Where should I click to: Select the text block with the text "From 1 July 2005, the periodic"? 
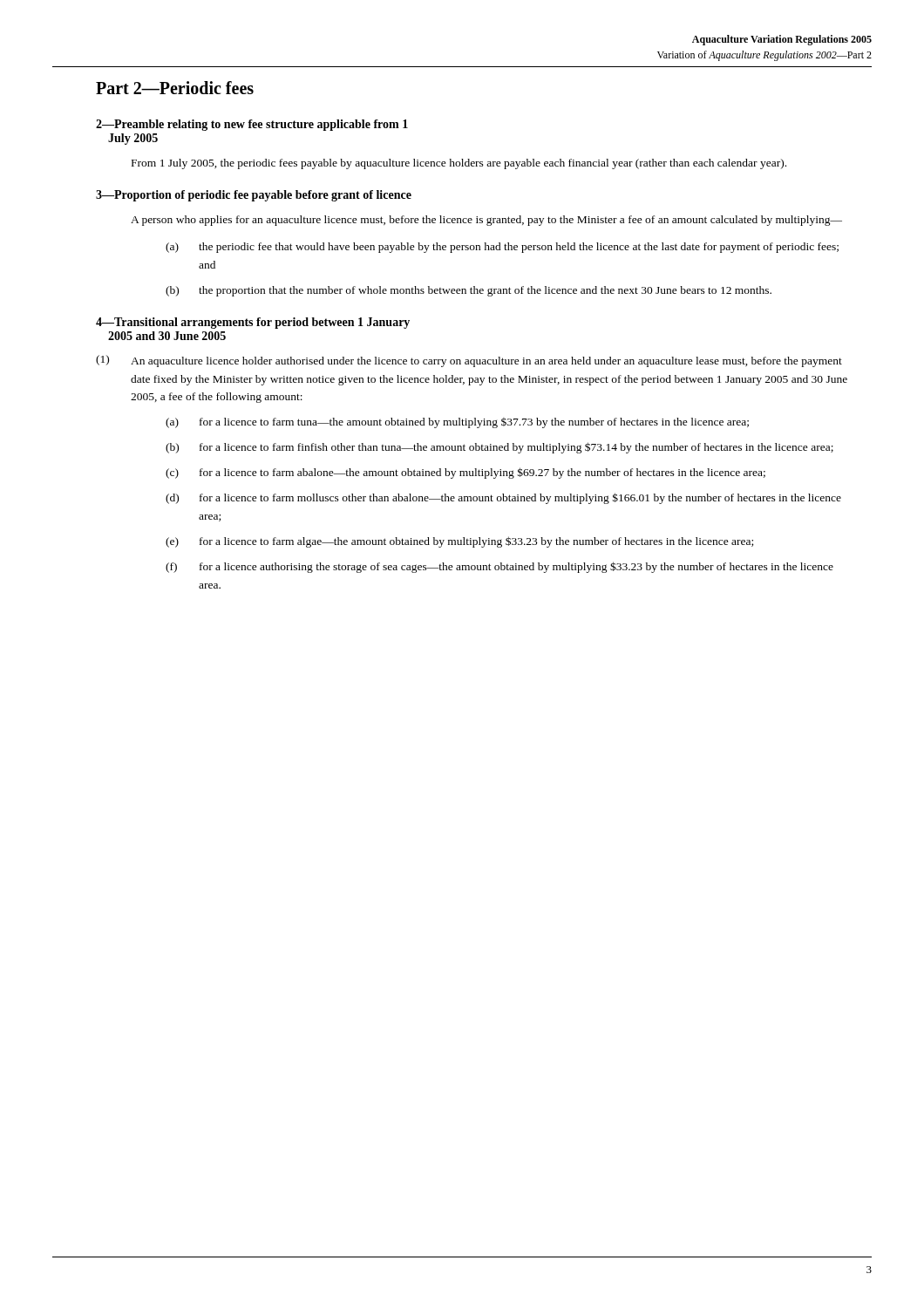coord(459,163)
